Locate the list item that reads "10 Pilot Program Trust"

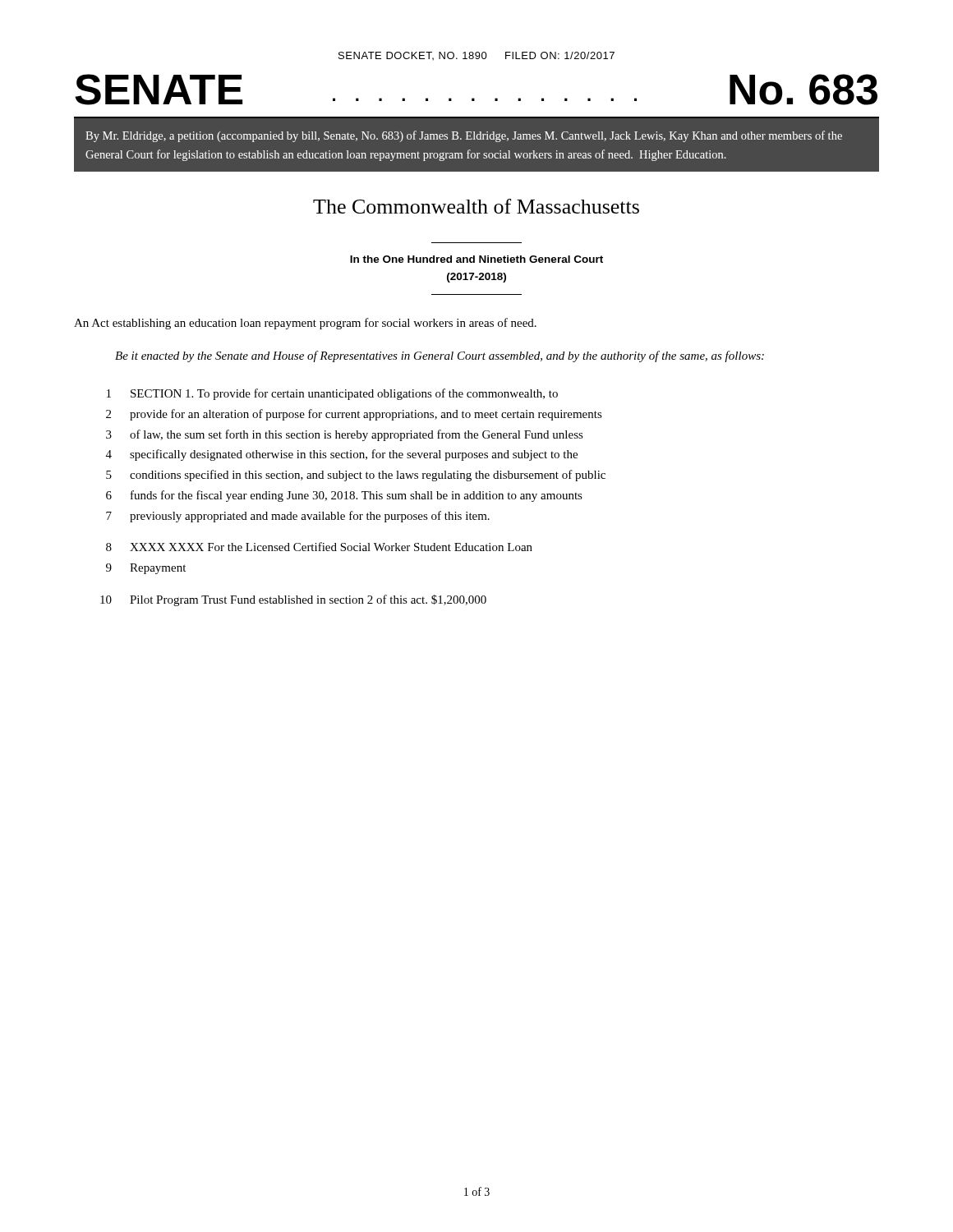[x=476, y=600]
